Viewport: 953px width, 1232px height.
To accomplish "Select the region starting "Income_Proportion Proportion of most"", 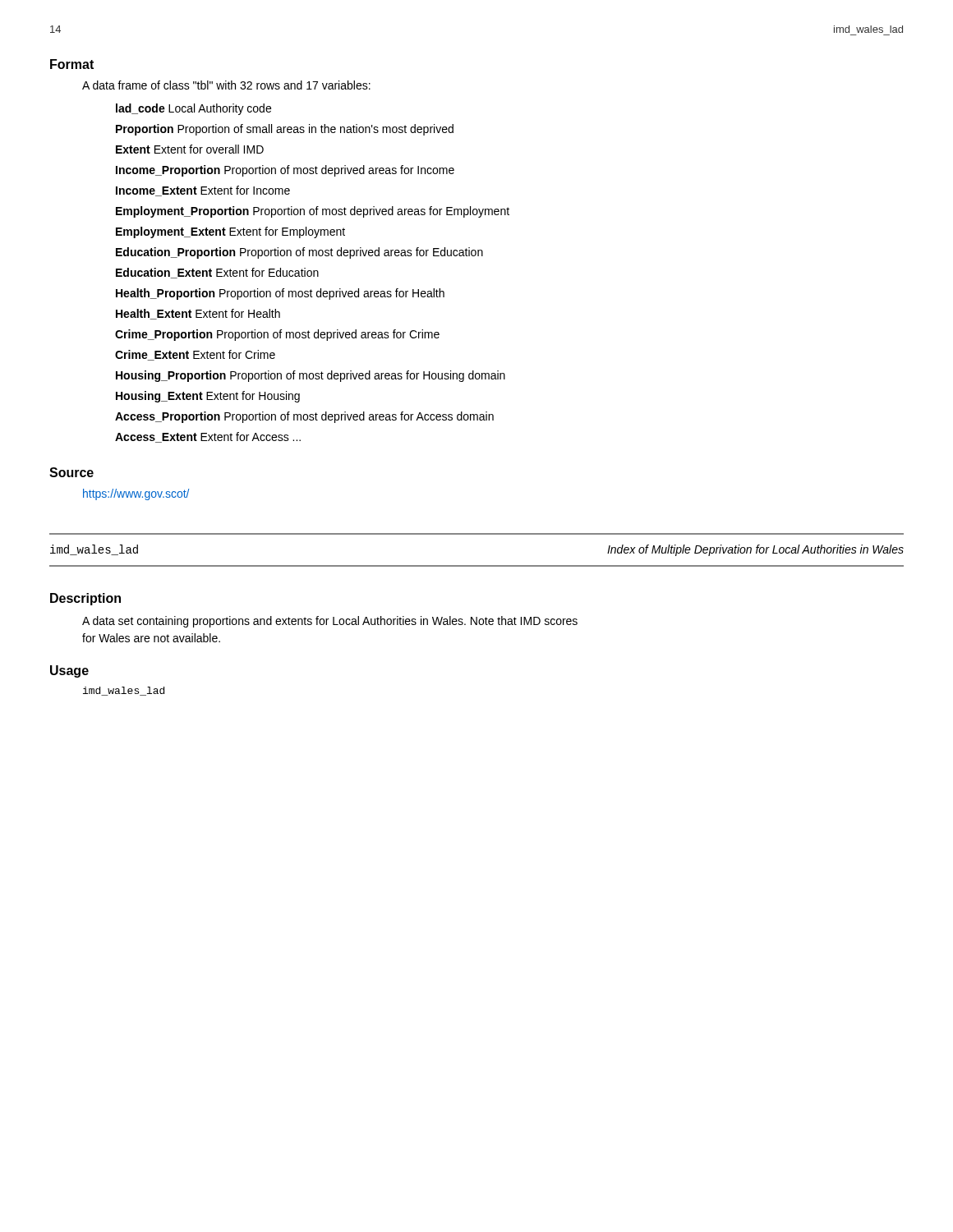I will [x=285, y=170].
